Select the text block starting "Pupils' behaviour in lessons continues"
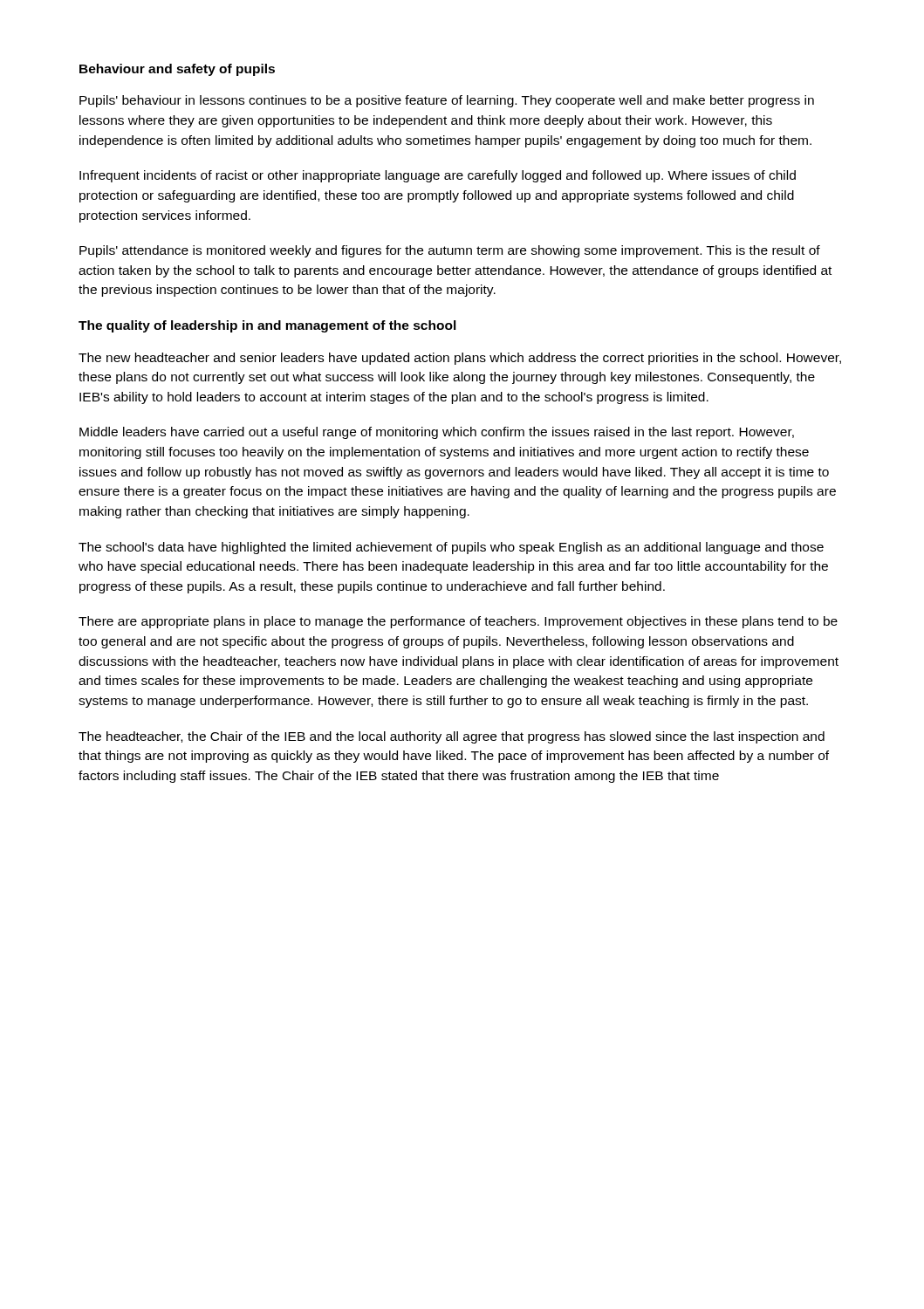This screenshot has width=924, height=1309. pos(447,120)
